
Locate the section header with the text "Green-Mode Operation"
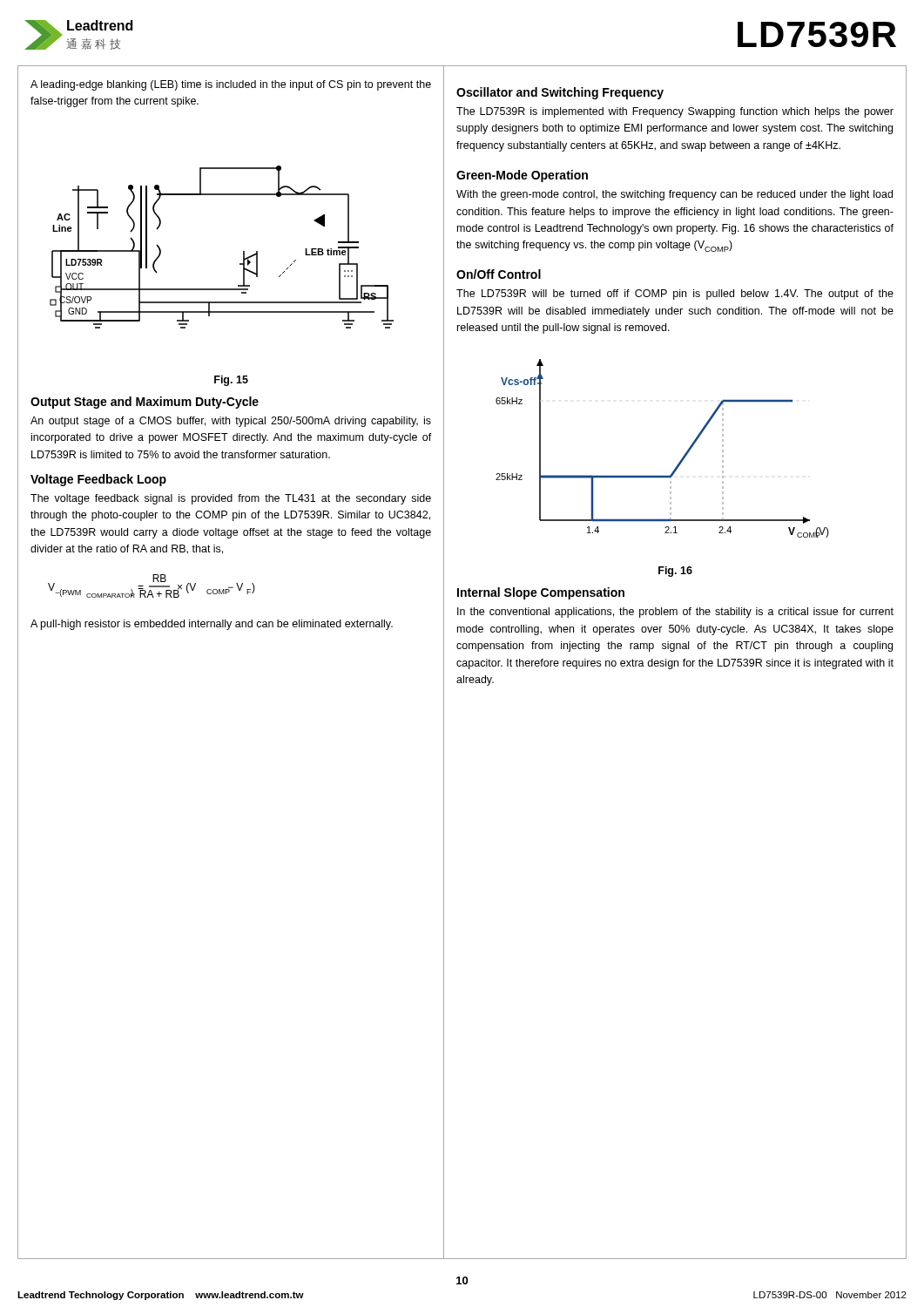522,175
